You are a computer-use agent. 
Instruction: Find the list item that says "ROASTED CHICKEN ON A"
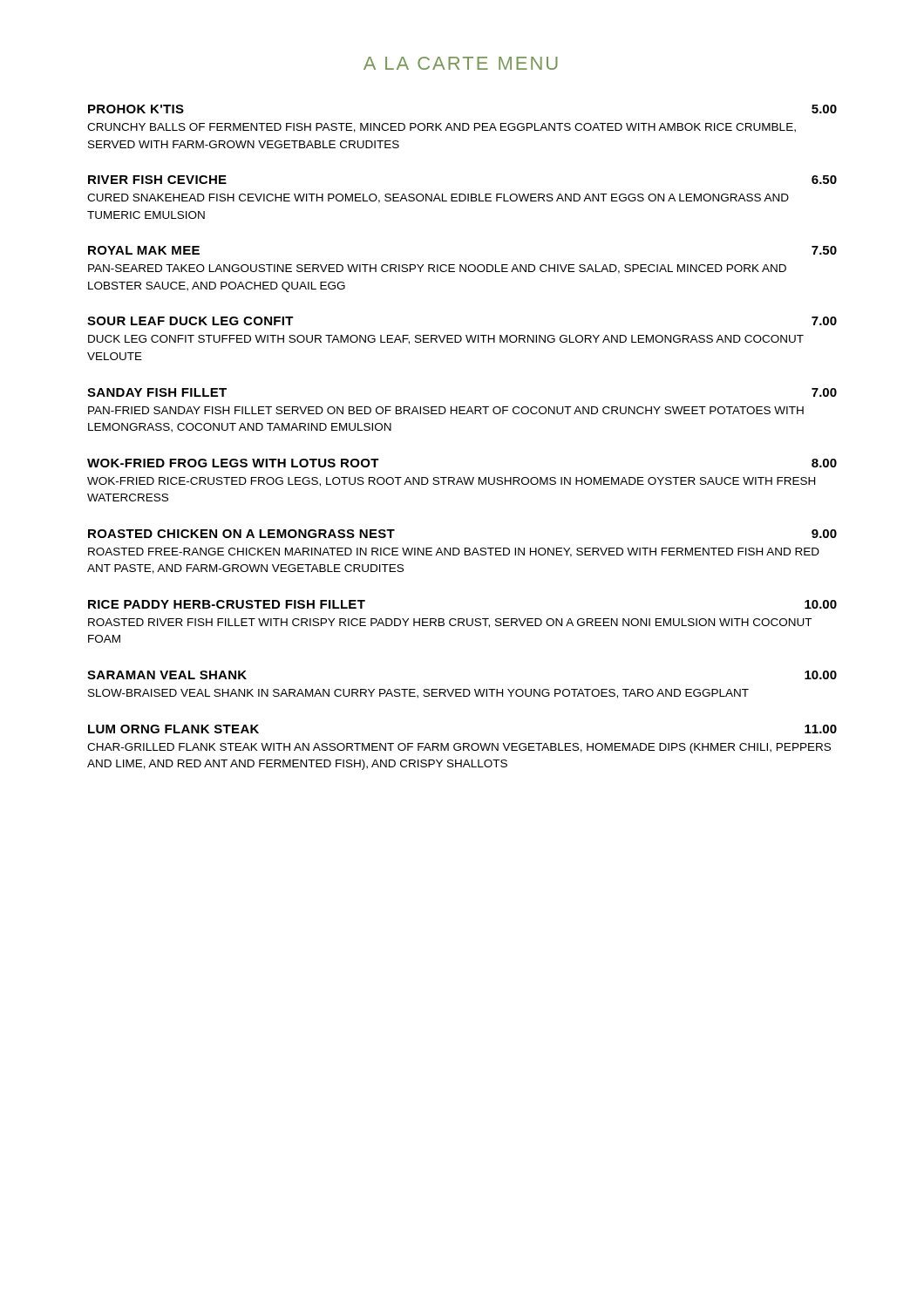462,551
